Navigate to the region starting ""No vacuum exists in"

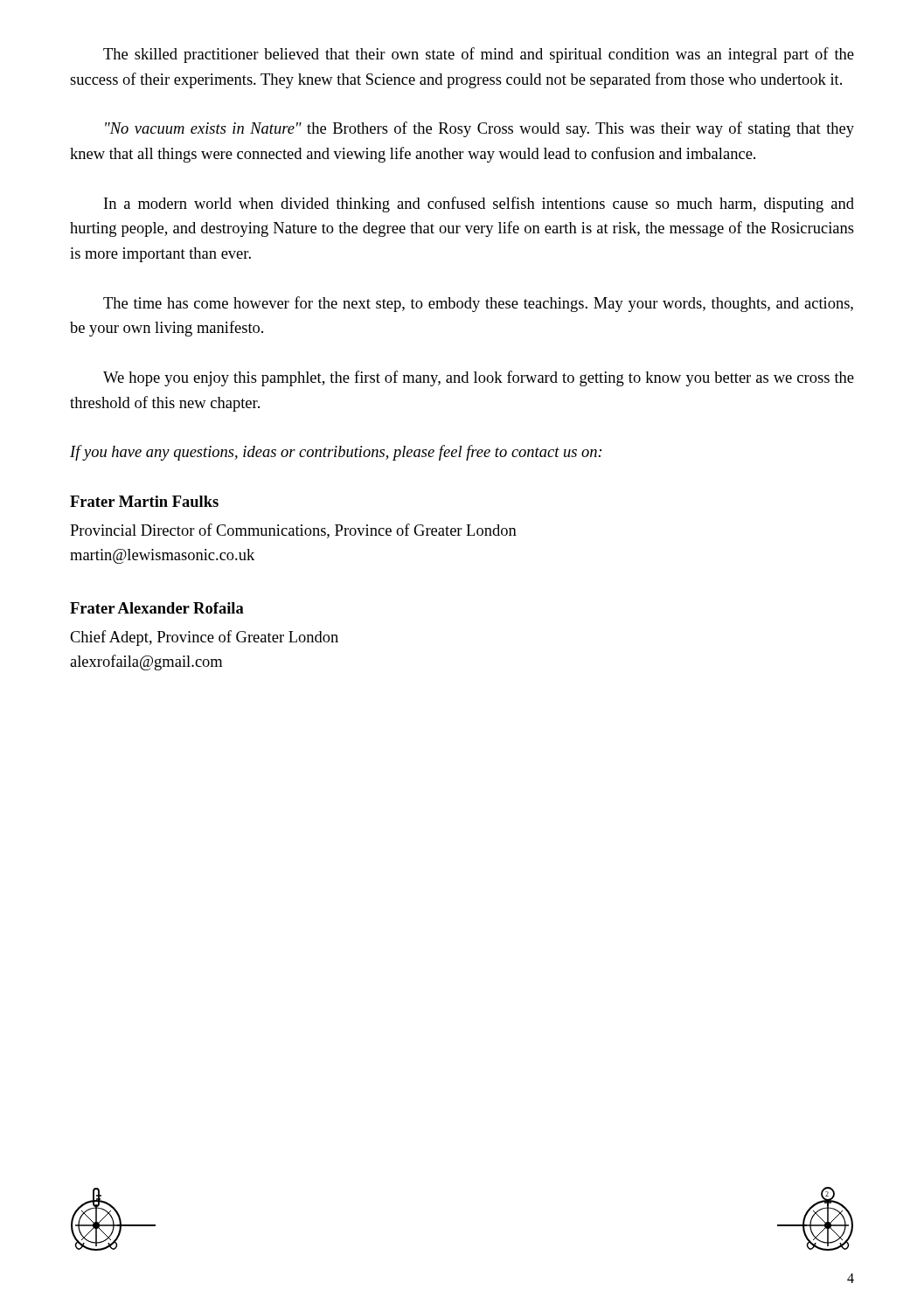(x=462, y=141)
